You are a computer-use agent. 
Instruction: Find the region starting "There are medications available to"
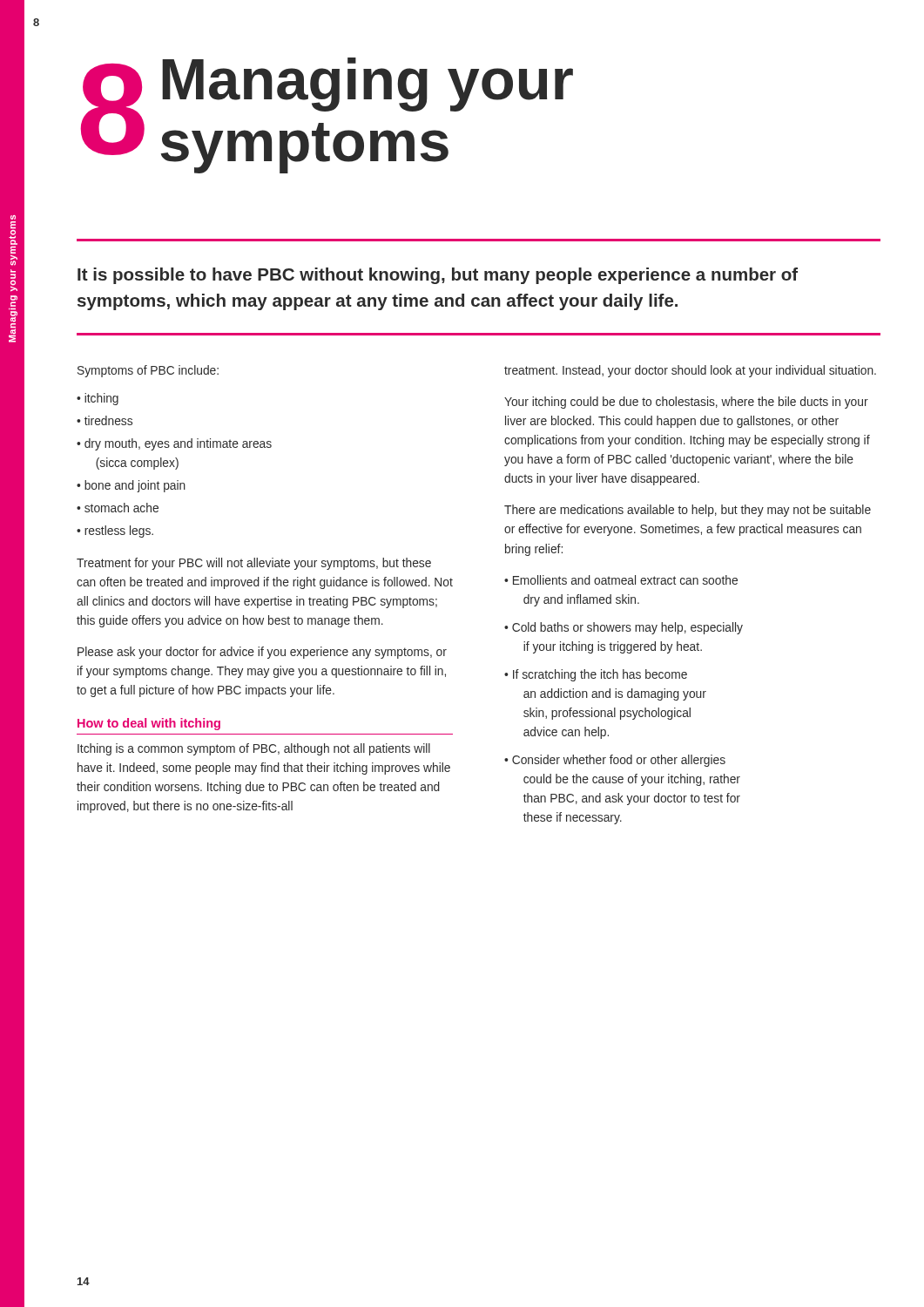tap(688, 530)
